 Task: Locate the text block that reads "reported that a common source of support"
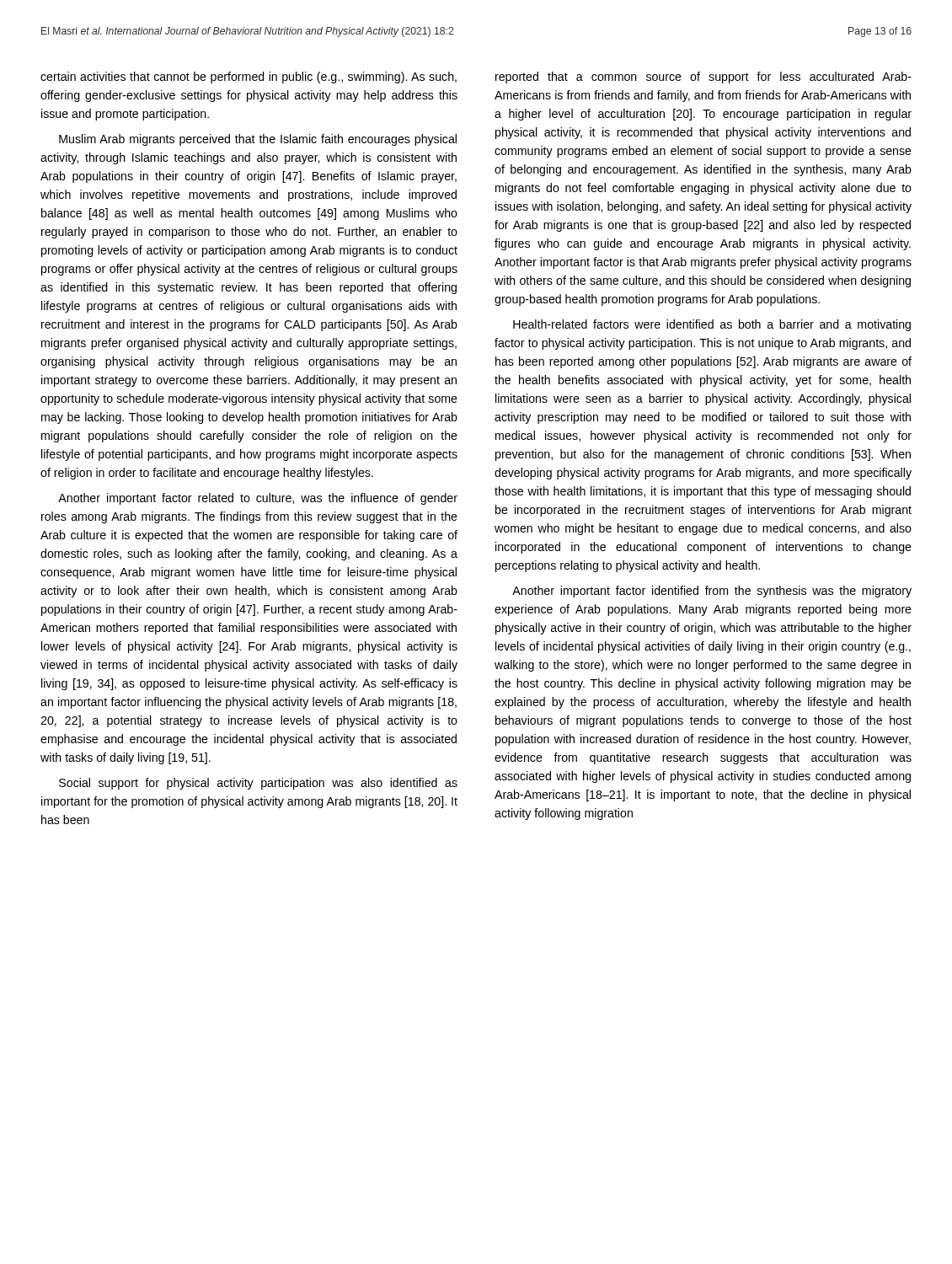(703, 445)
